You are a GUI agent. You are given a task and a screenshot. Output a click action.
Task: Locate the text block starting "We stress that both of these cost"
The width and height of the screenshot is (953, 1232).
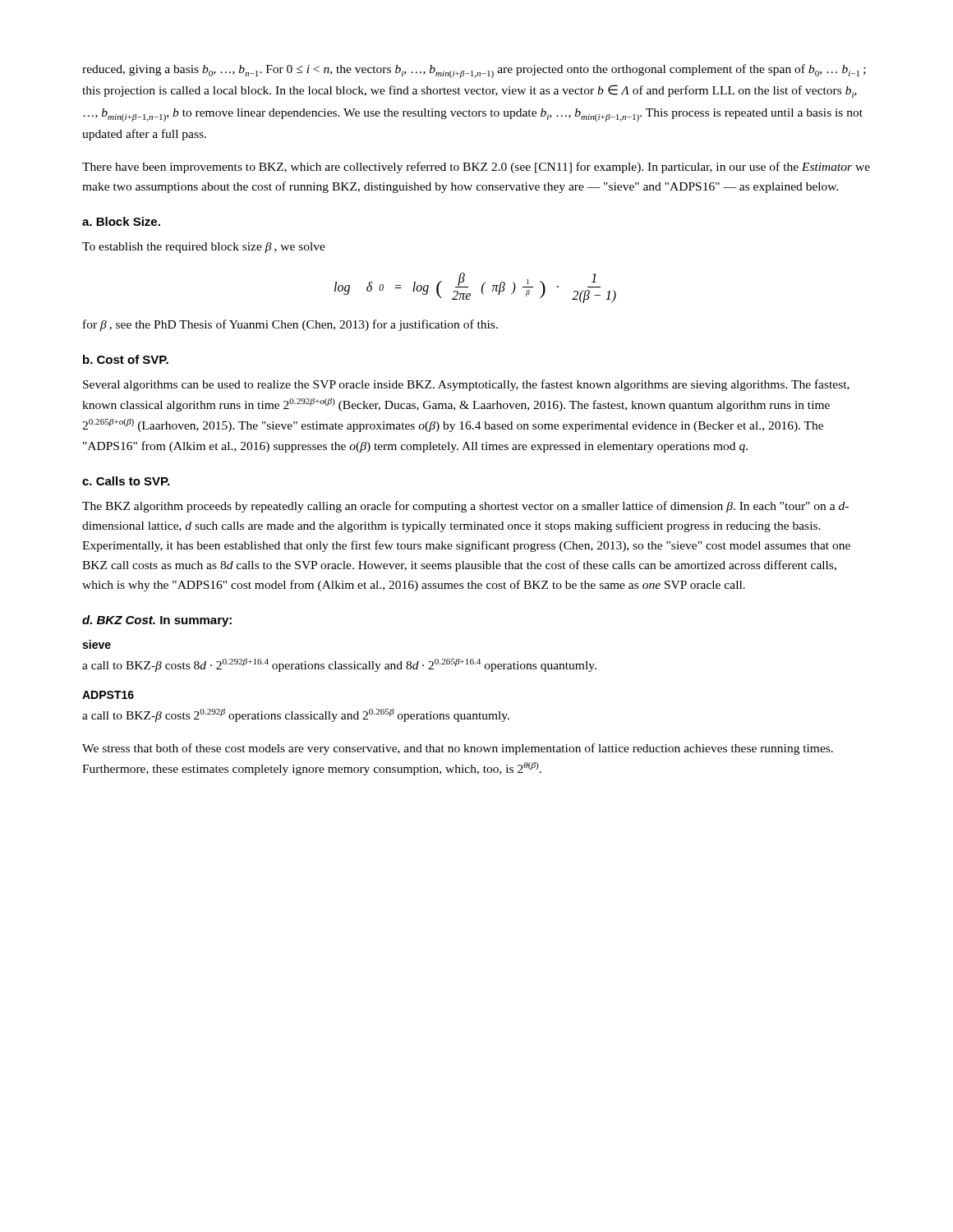point(458,758)
